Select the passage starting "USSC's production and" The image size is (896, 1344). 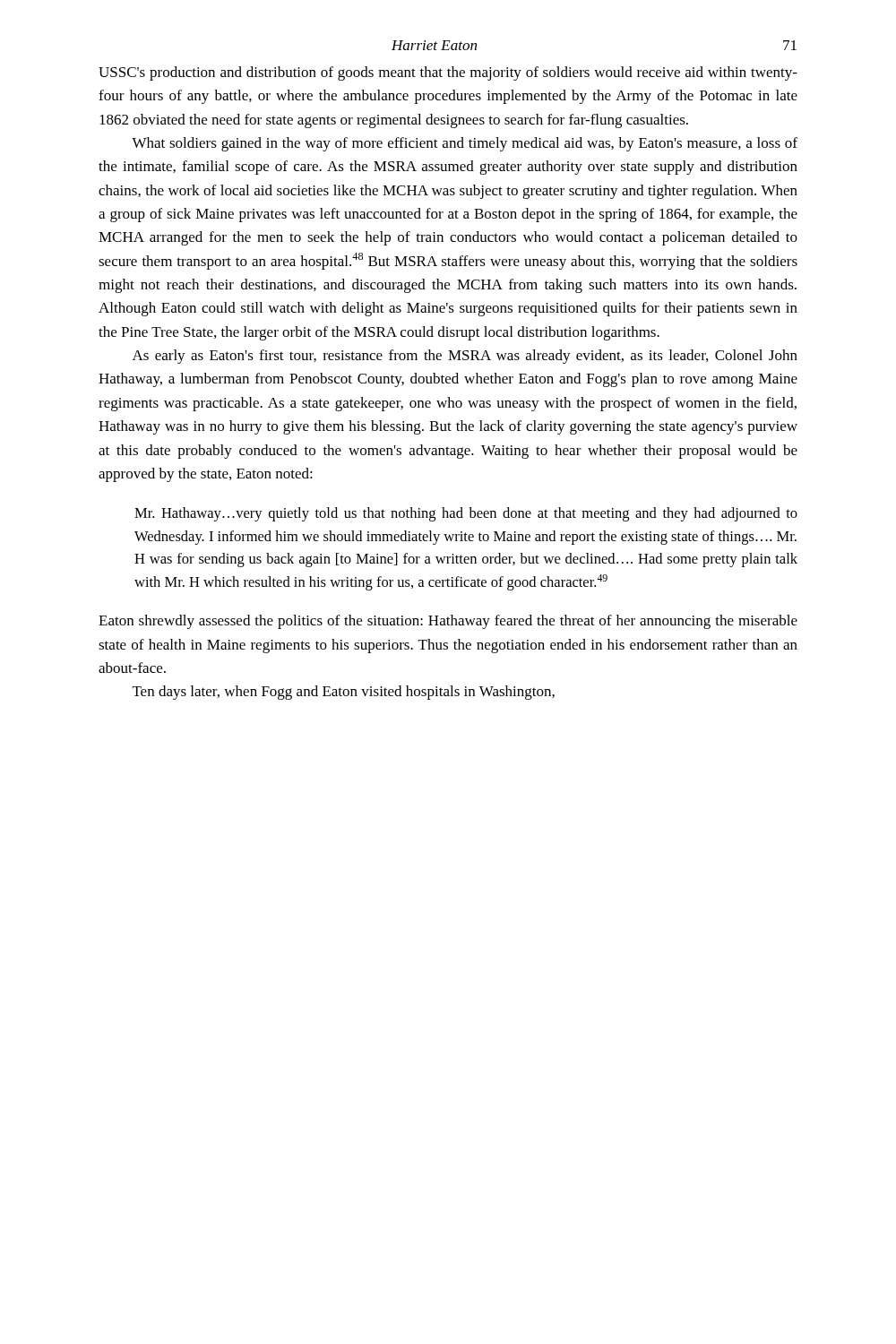[448, 96]
